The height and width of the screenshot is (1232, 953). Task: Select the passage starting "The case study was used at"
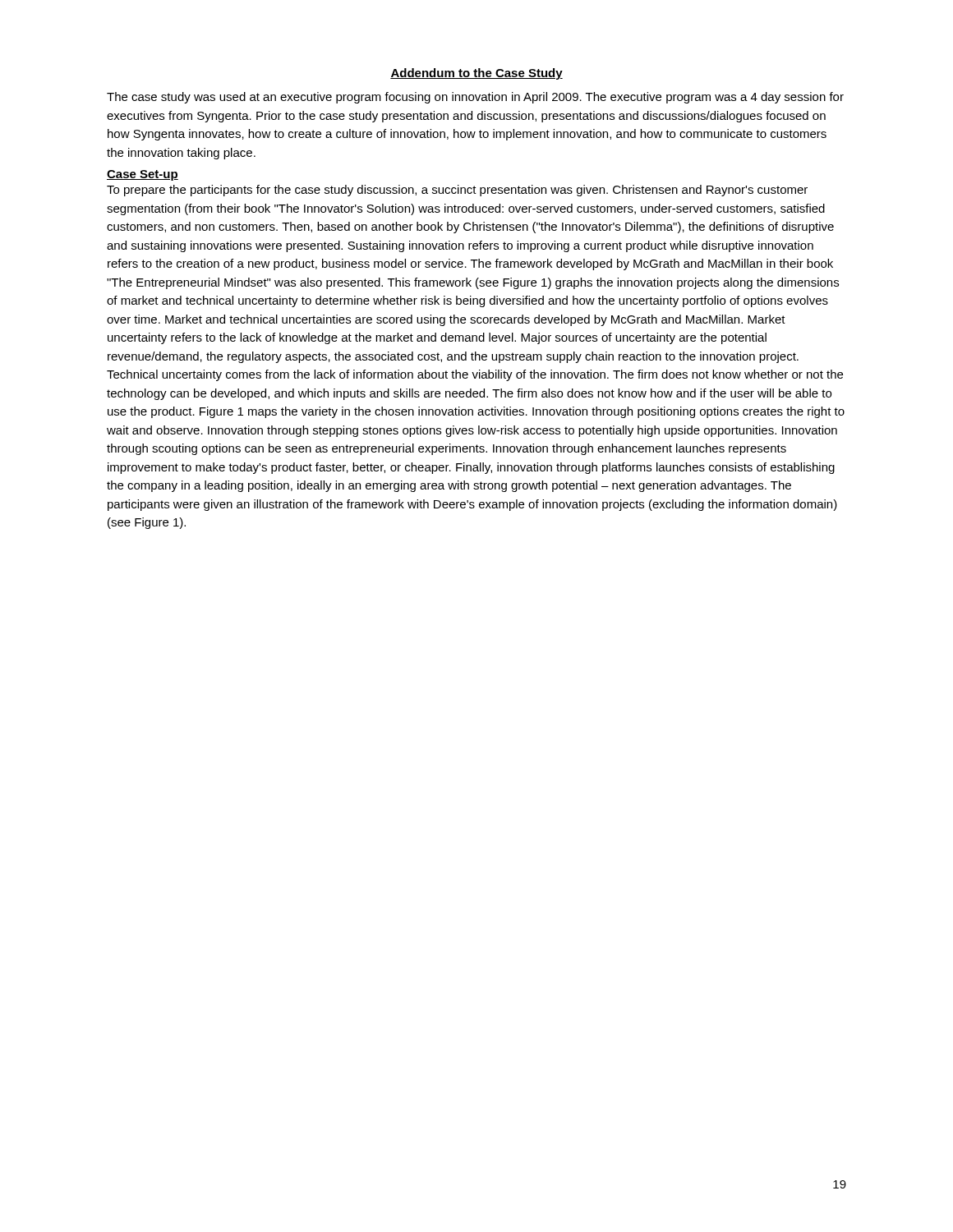point(475,124)
